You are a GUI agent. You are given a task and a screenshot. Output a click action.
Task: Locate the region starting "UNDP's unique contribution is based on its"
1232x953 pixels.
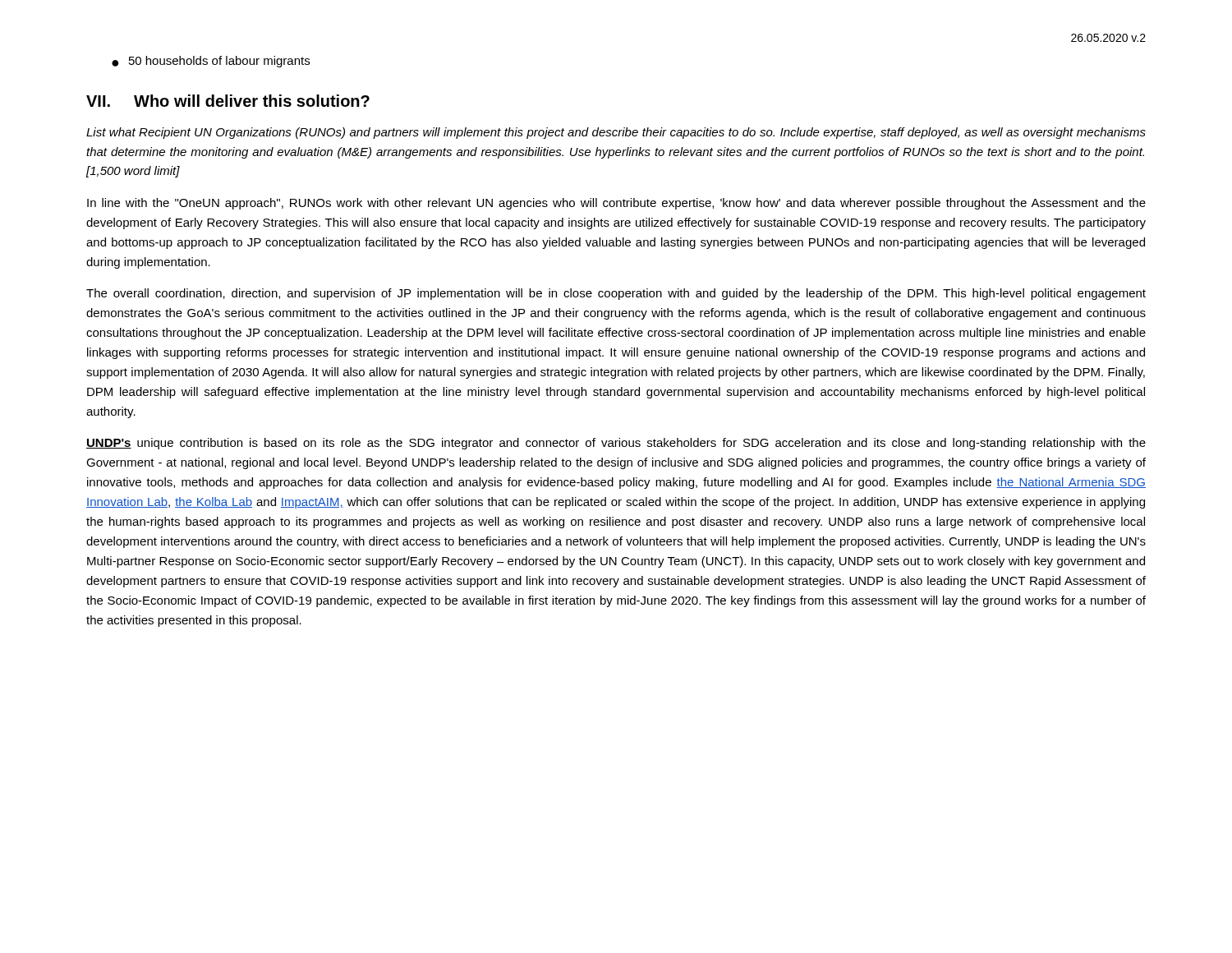pyautogui.click(x=616, y=531)
